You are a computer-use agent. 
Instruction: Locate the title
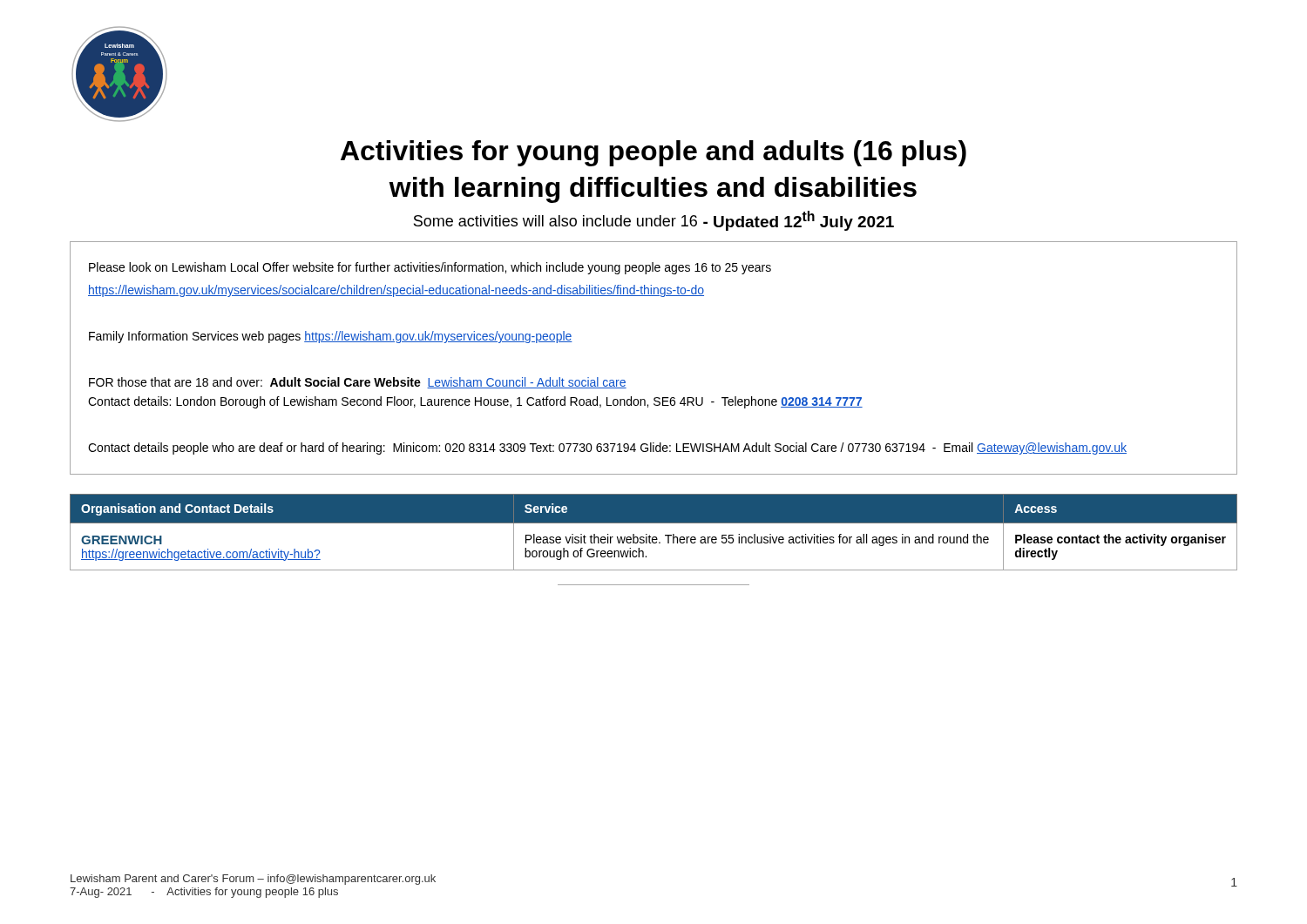click(654, 184)
